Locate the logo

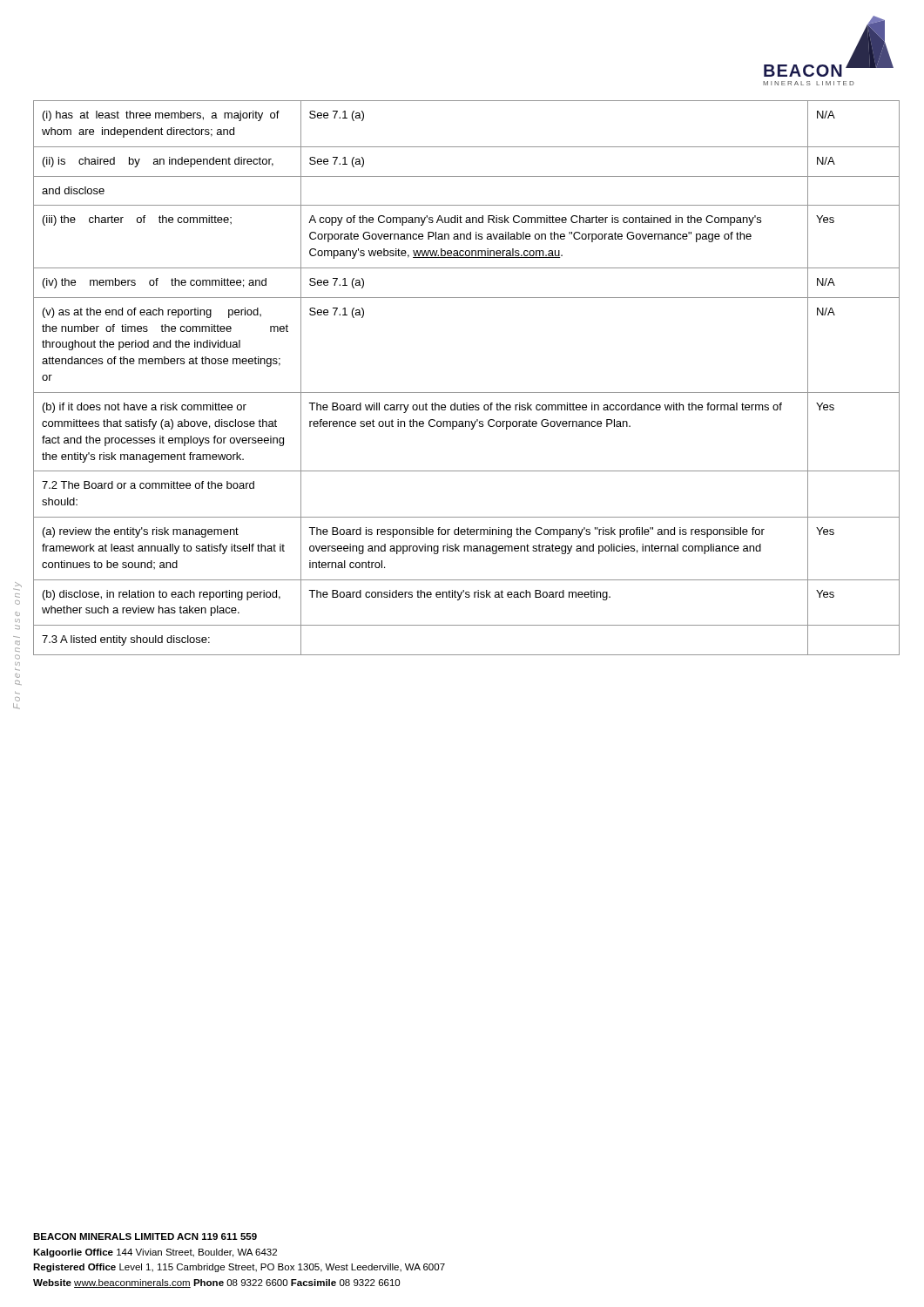pos(830,52)
